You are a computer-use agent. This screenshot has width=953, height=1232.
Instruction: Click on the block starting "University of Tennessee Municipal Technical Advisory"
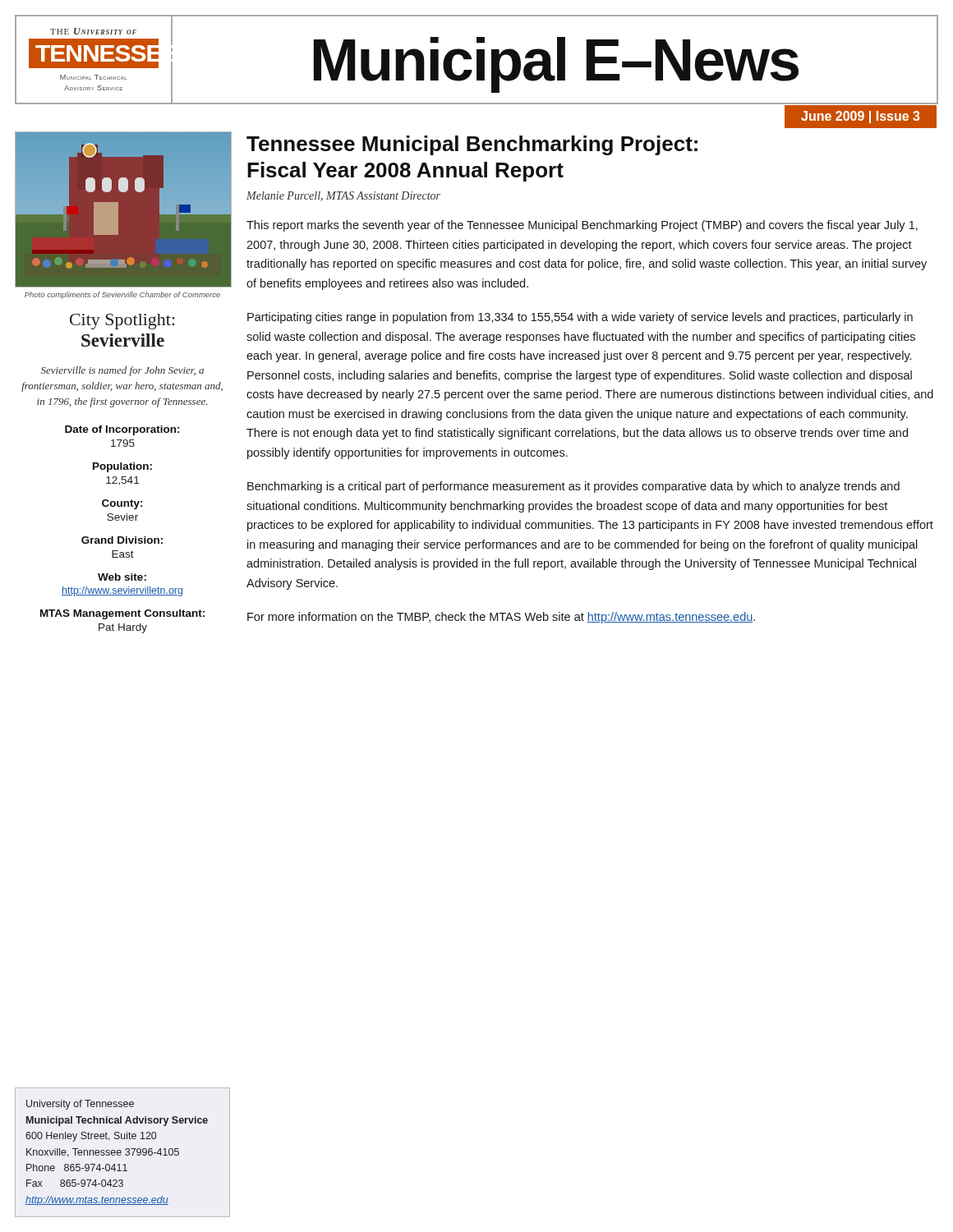point(122,1152)
